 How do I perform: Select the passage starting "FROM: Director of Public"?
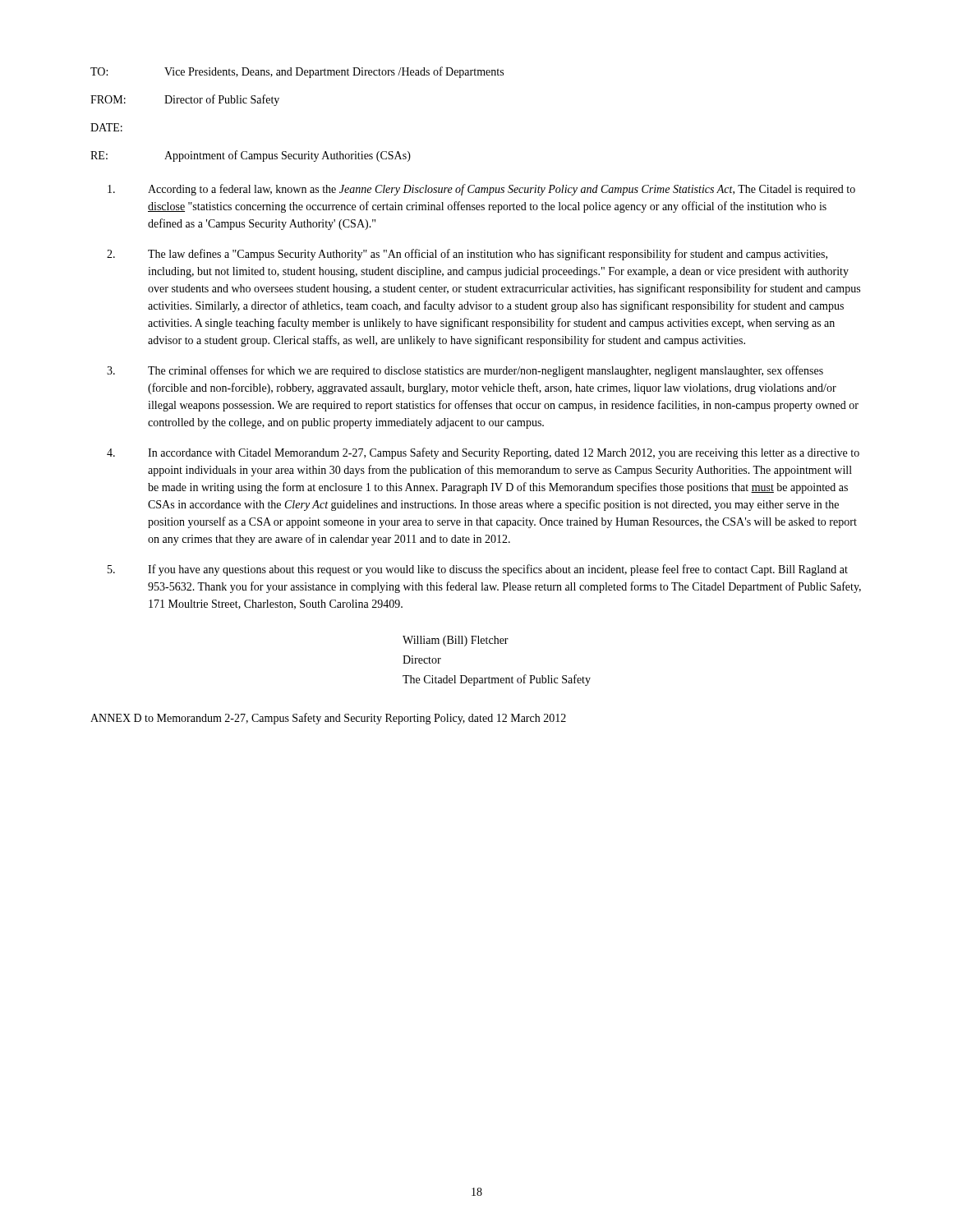(x=185, y=100)
